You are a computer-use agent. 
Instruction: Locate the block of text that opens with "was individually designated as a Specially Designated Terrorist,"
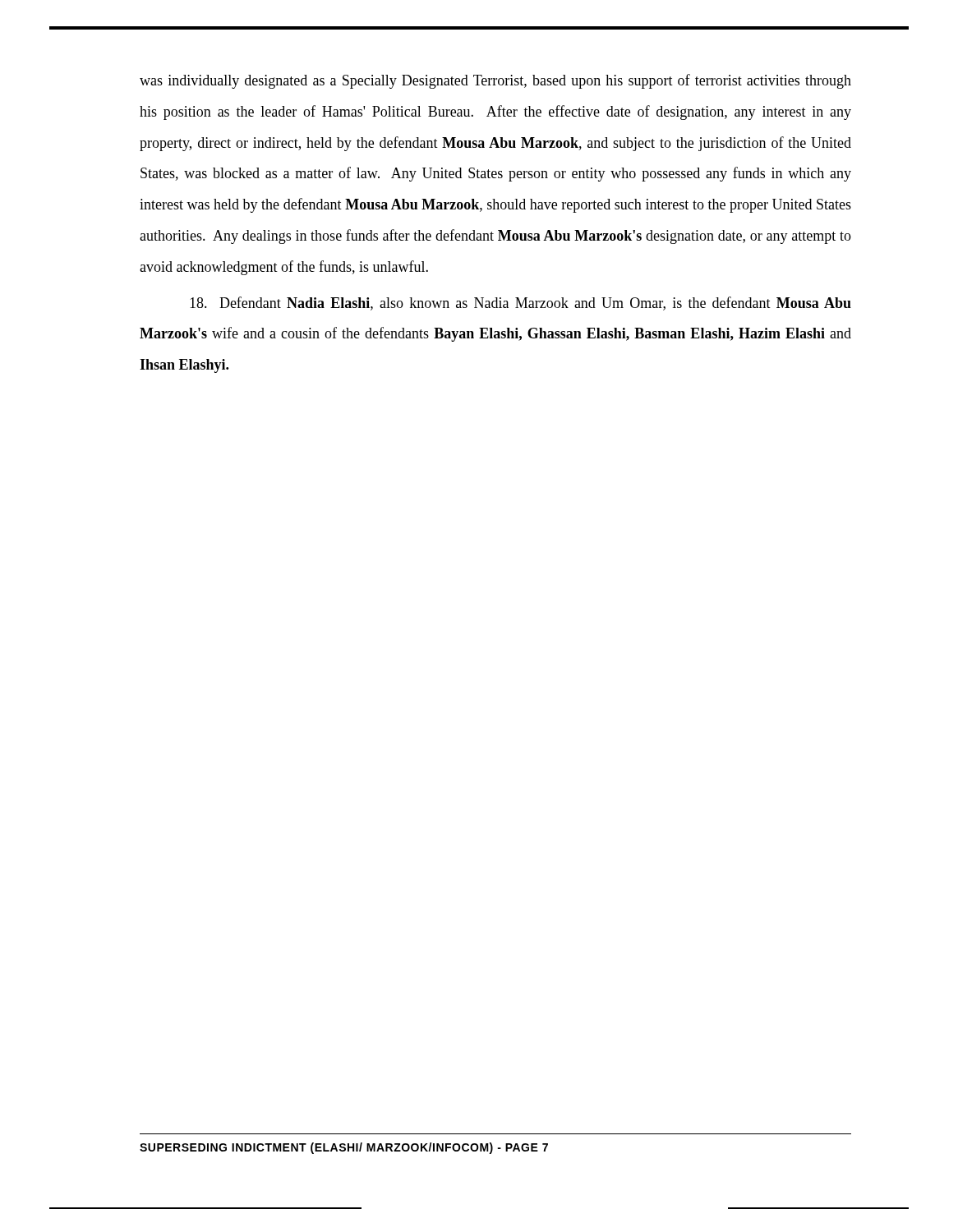point(495,223)
